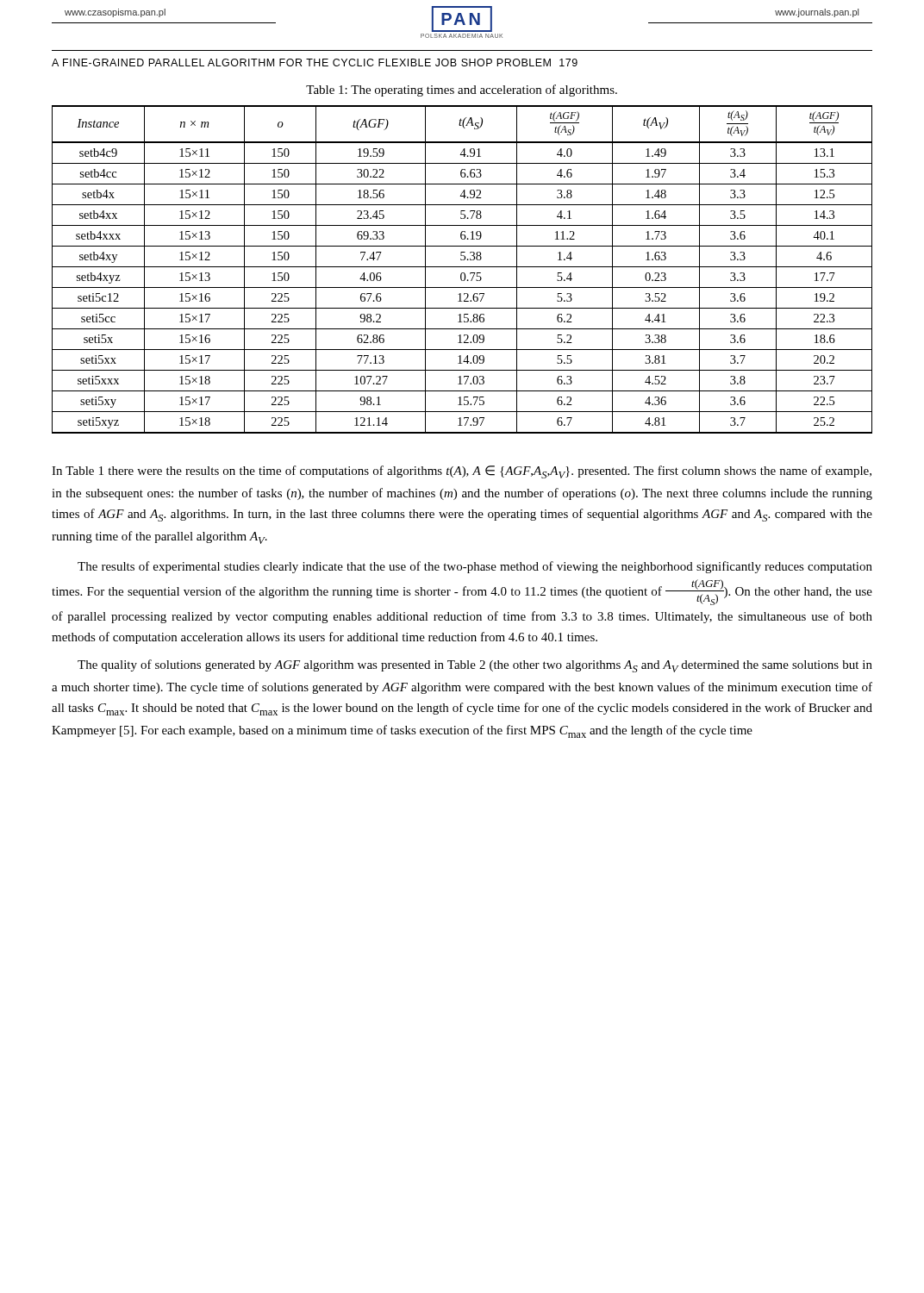Locate the caption that reads "Table 1: The operating times and acceleration of"
The image size is (924, 1293).
pos(462,90)
